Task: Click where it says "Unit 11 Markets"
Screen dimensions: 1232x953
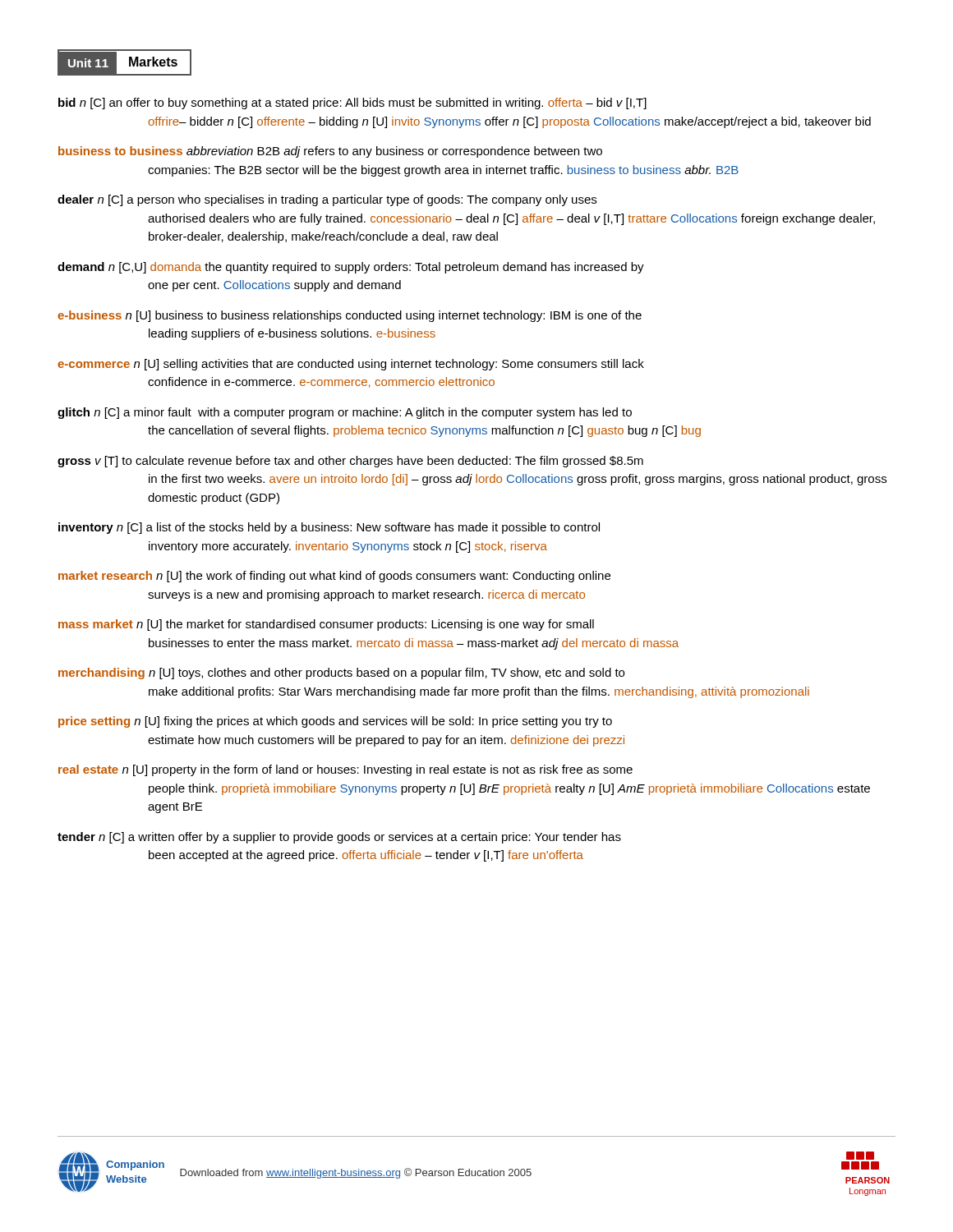Action: point(124,62)
